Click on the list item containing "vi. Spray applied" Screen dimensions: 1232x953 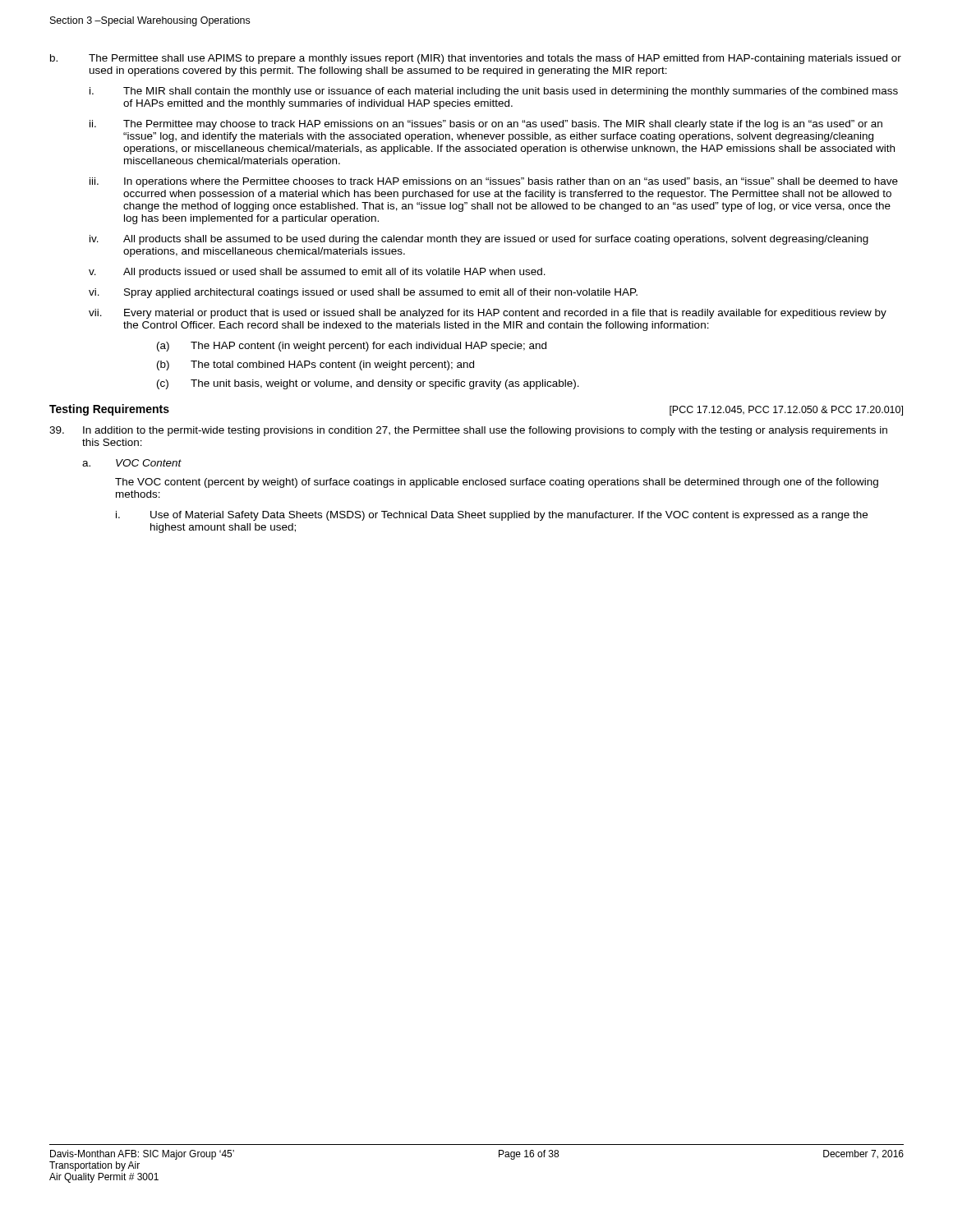click(x=496, y=292)
